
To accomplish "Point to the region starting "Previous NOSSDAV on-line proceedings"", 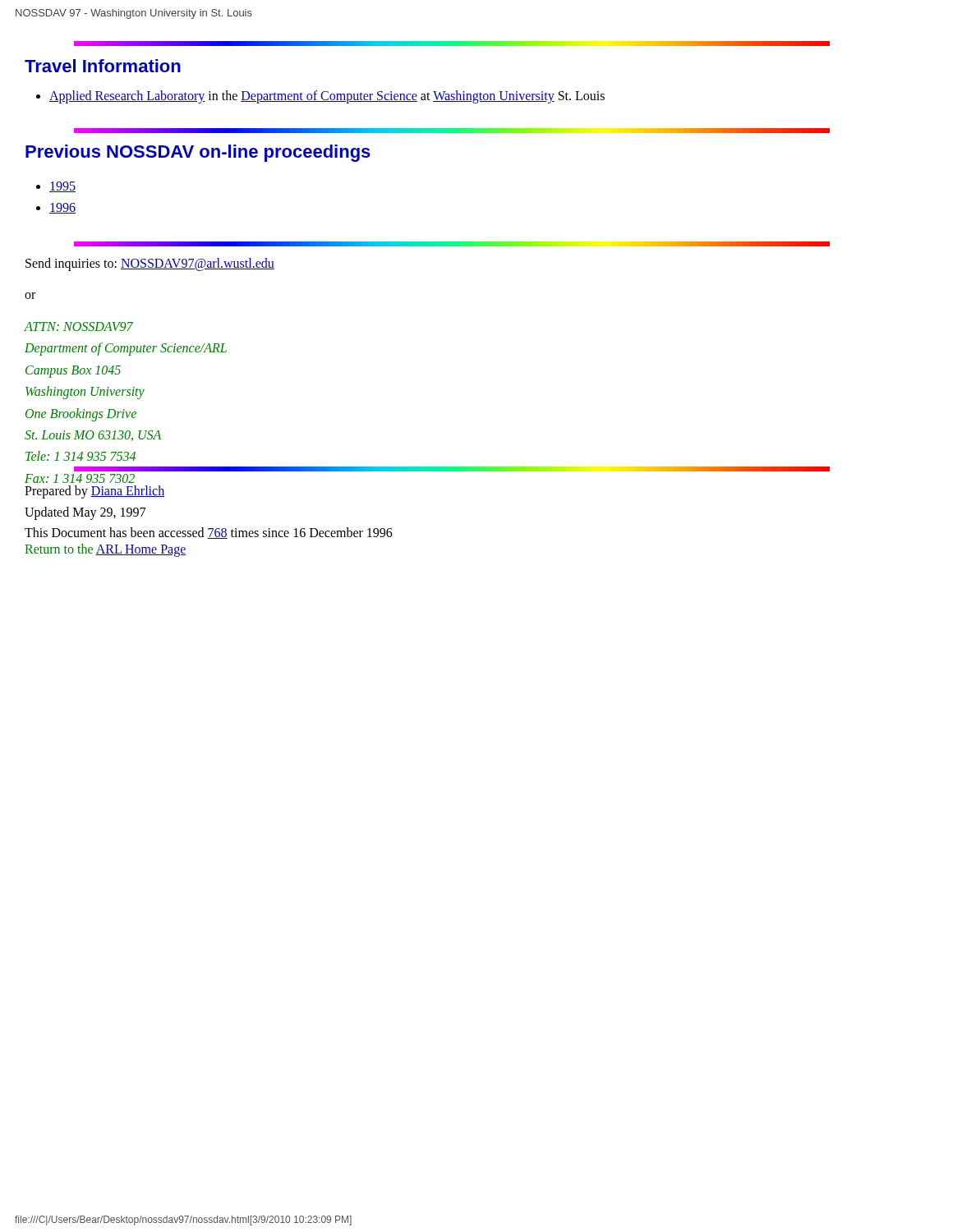I will pos(198,152).
